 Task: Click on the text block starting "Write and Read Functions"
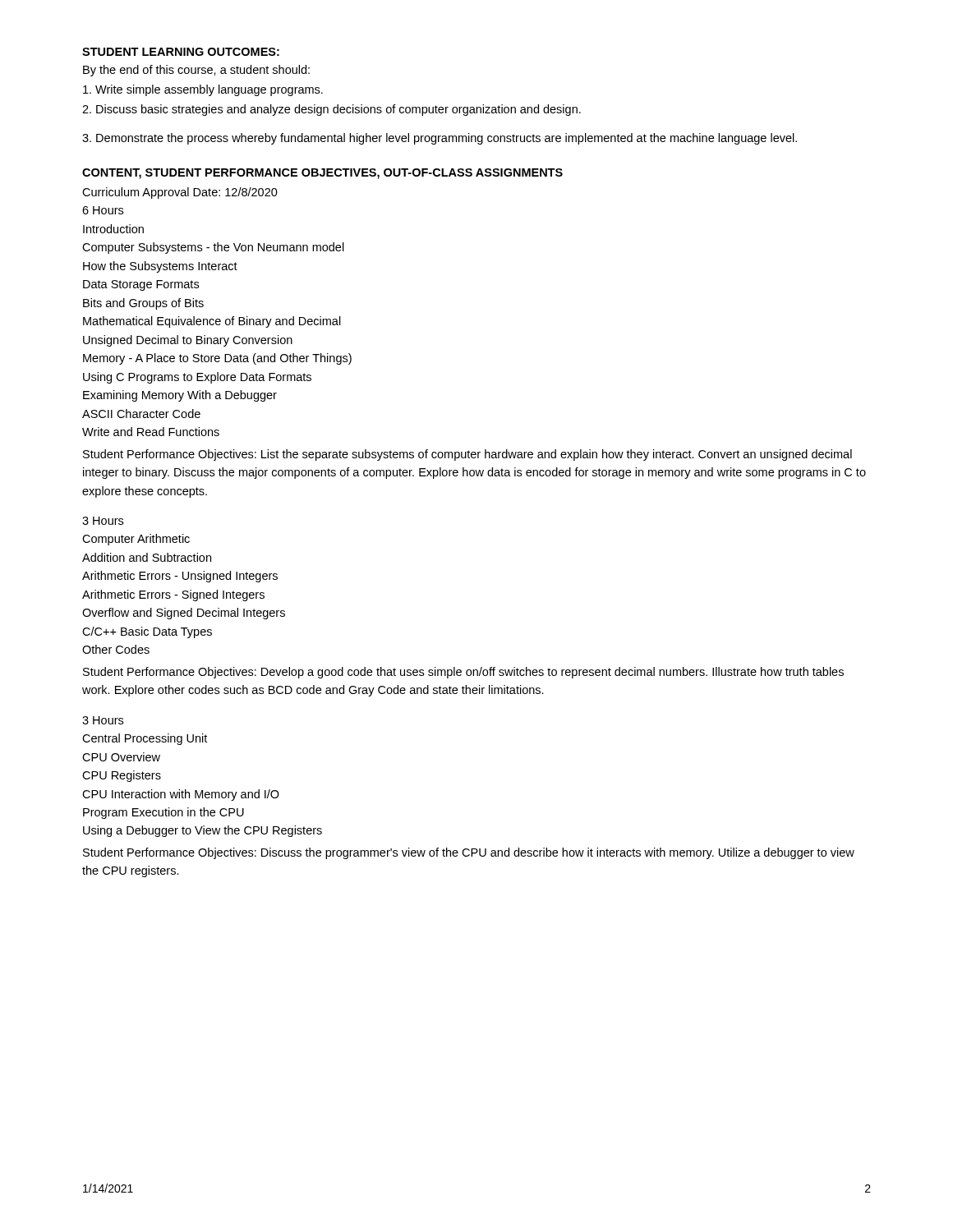coord(151,432)
